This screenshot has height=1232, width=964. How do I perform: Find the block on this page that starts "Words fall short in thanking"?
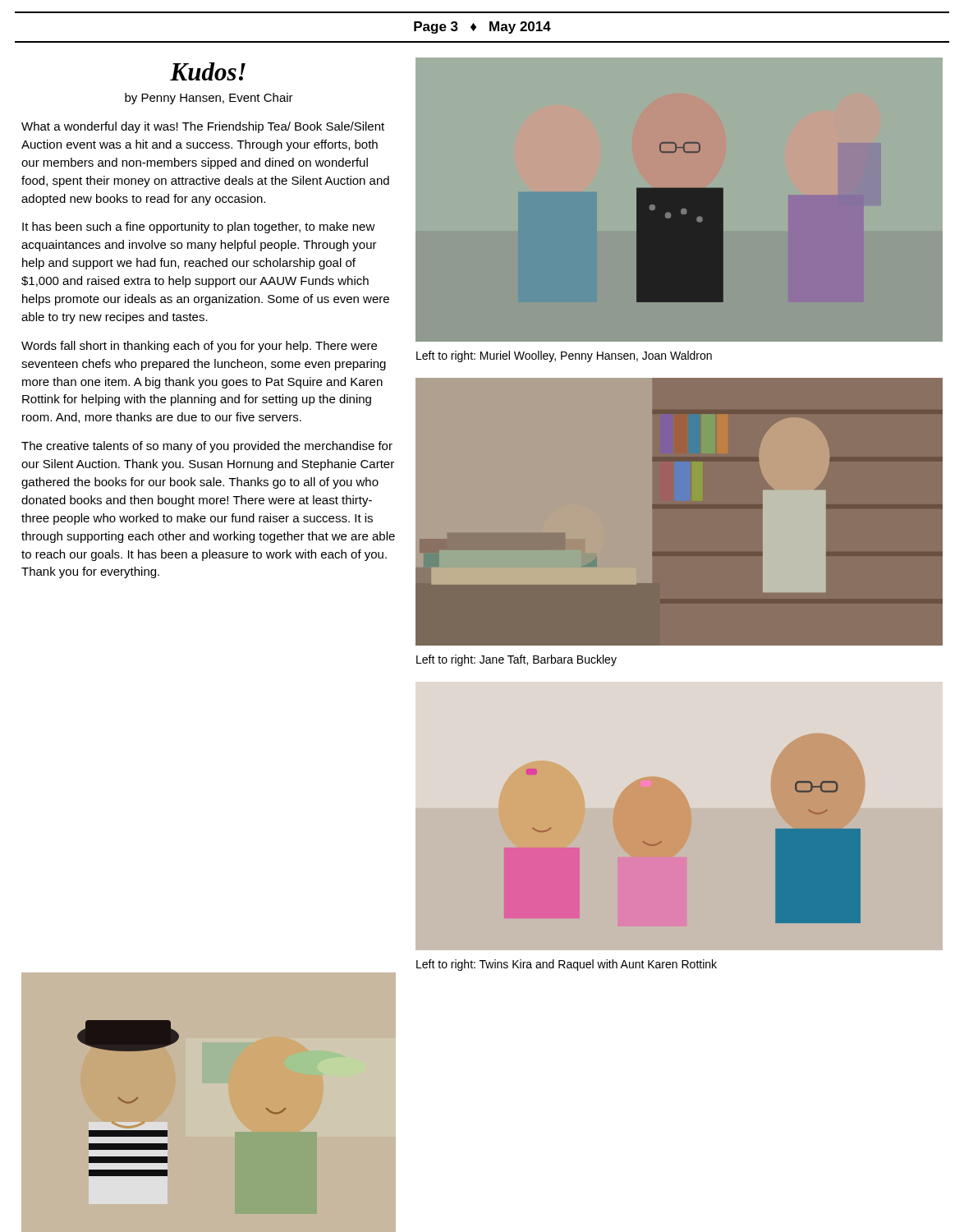click(x=204, y=381)
